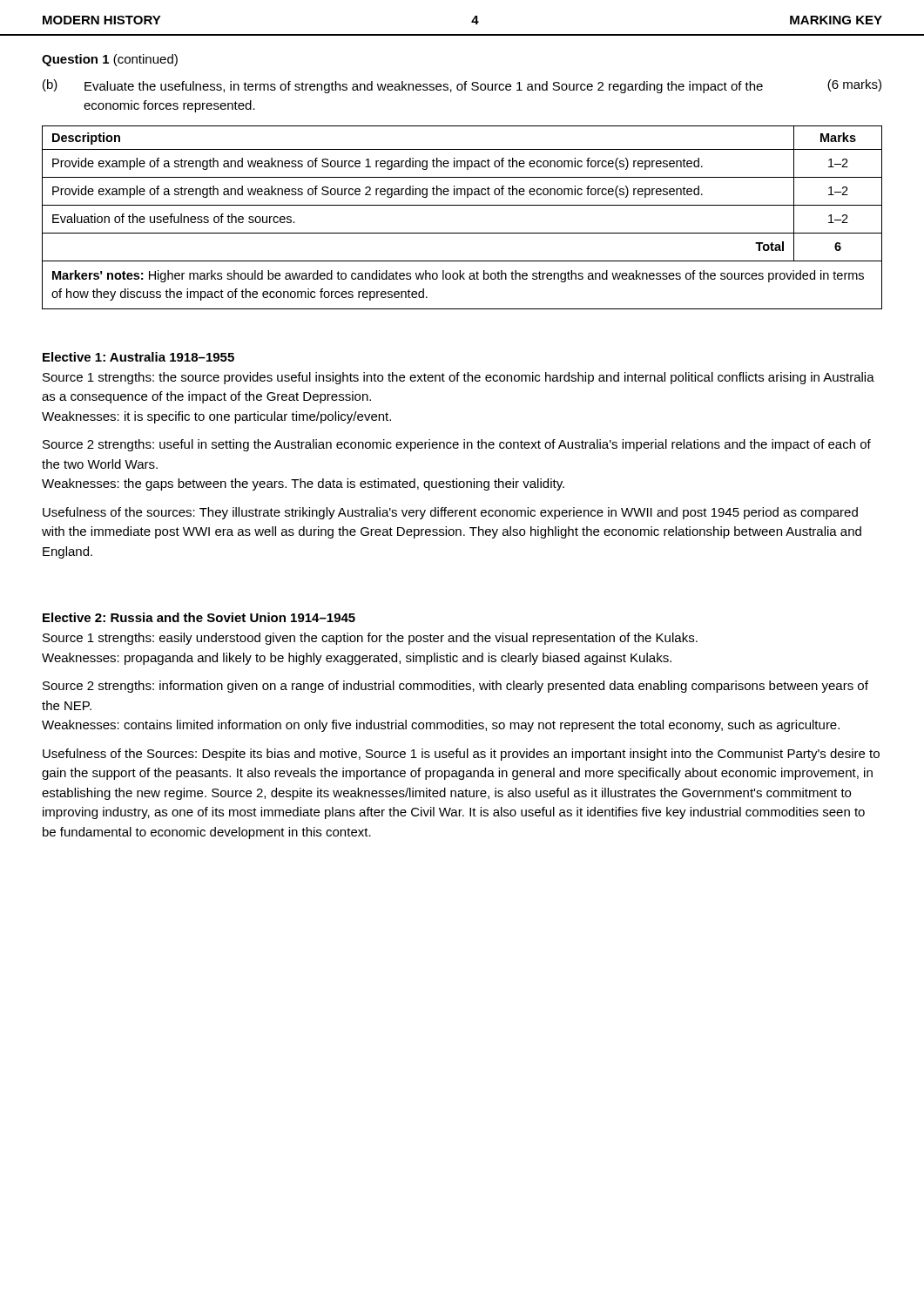This screenshot has height=1307, width=924.
Task: Locate the text block containing "Source 2 strengths: useful in"
Action: click(x=457, y=445)
